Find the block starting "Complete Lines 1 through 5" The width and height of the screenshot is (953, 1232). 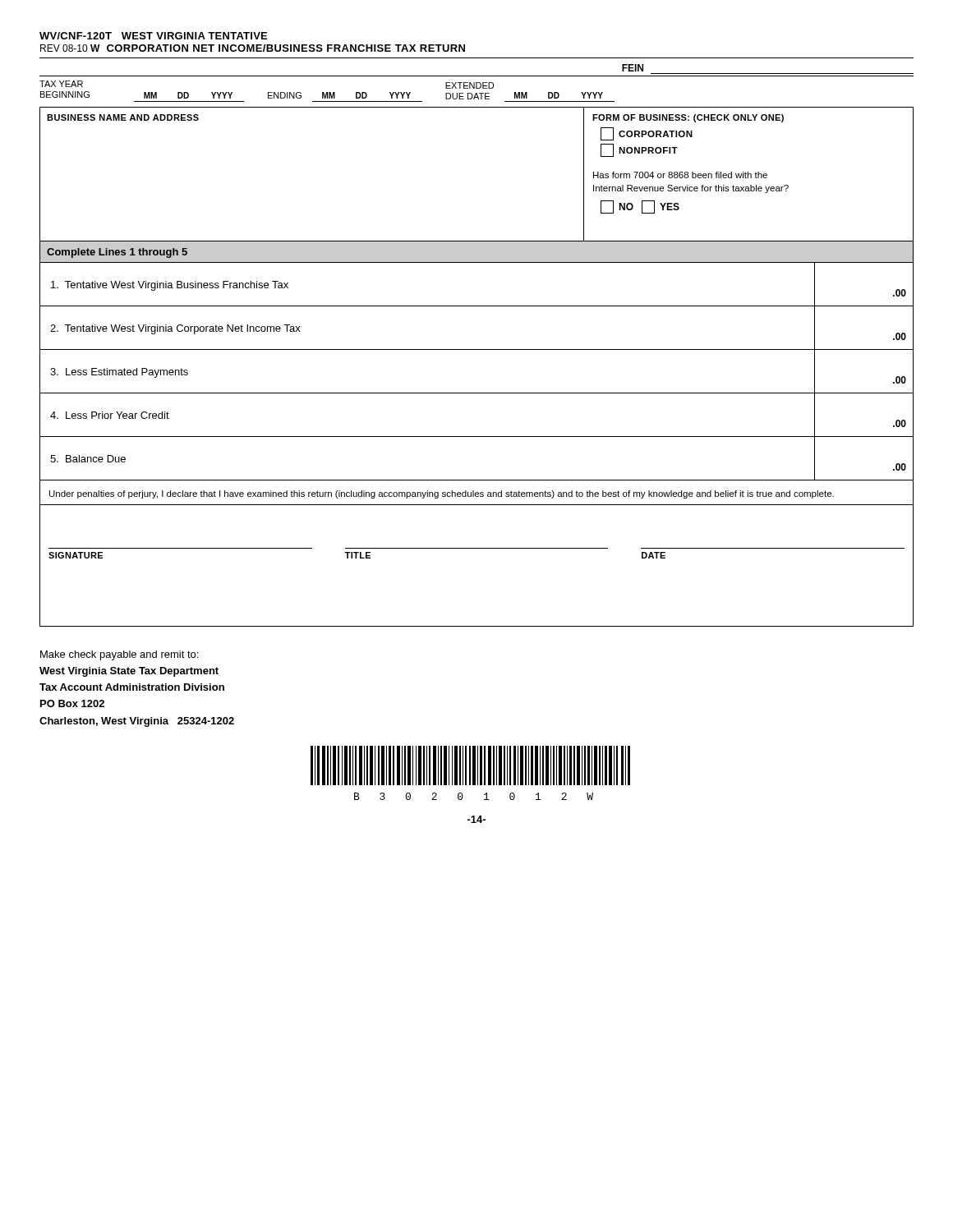tap(117, 252)
